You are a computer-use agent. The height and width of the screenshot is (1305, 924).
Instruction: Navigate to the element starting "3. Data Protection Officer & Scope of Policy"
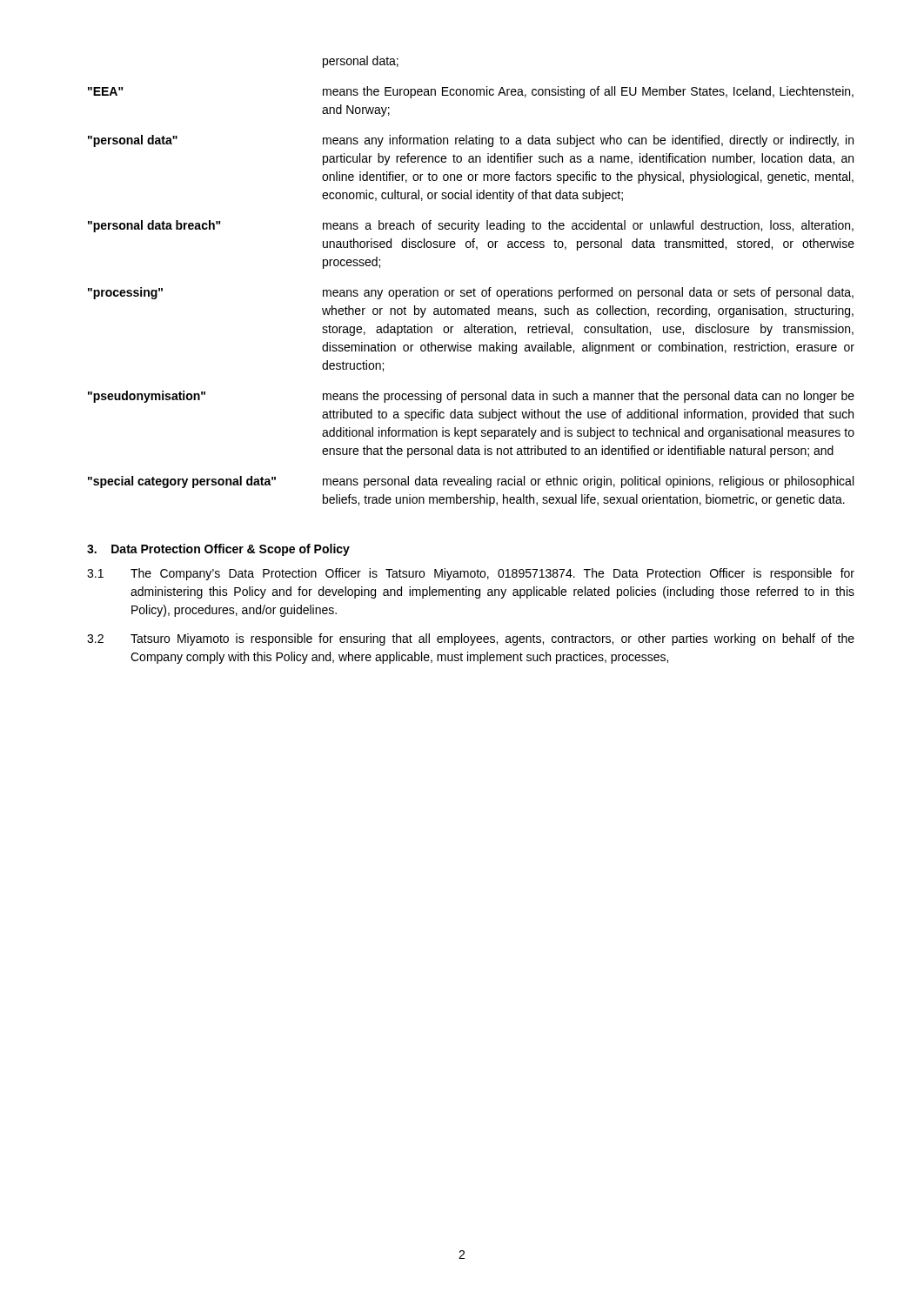218,549
